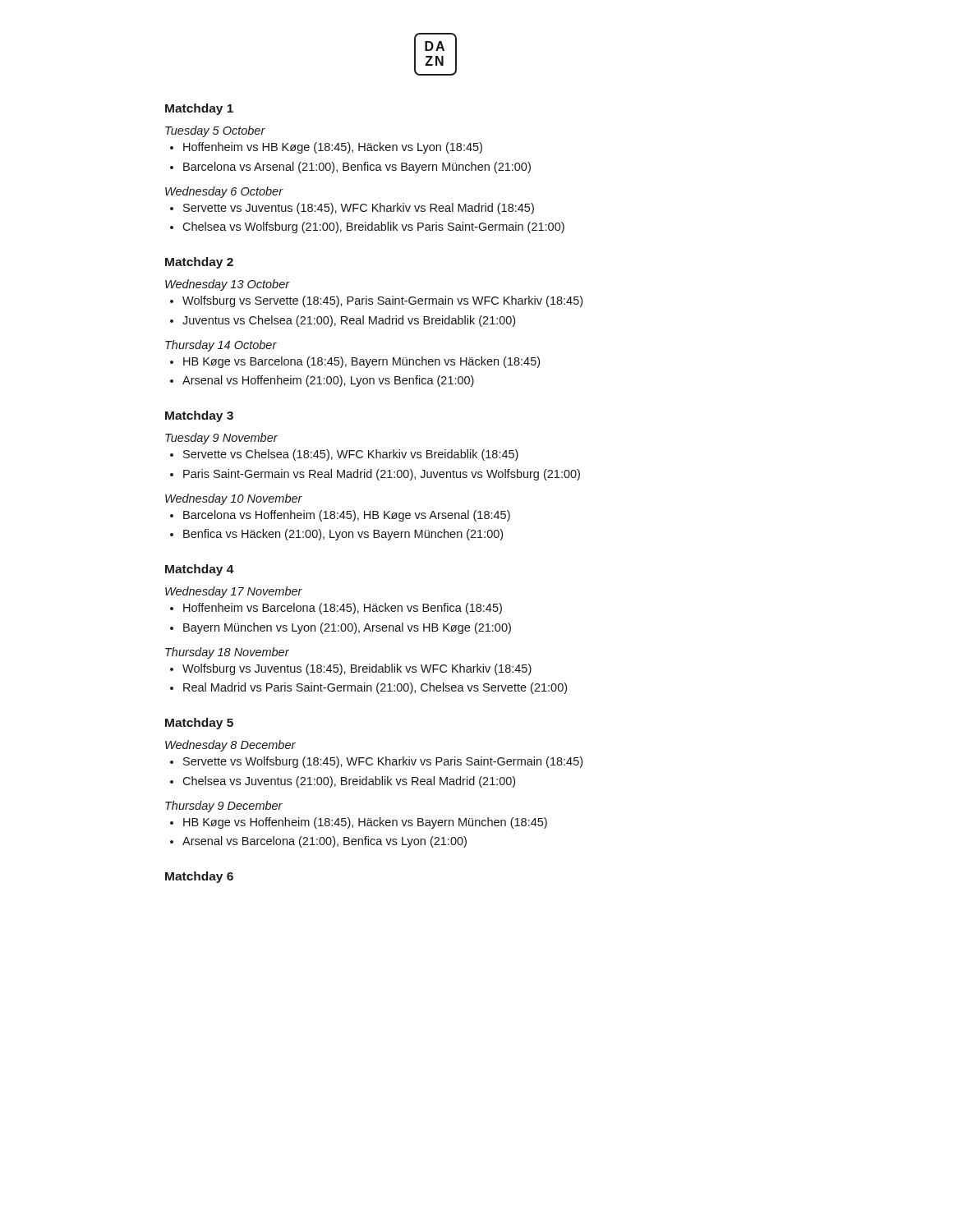Locate the text block starting "HB Køge vs Hoffenheim (18:45),"
Image resolution: width=953 pixels, height=1232 pixels.
click(365, 822)
